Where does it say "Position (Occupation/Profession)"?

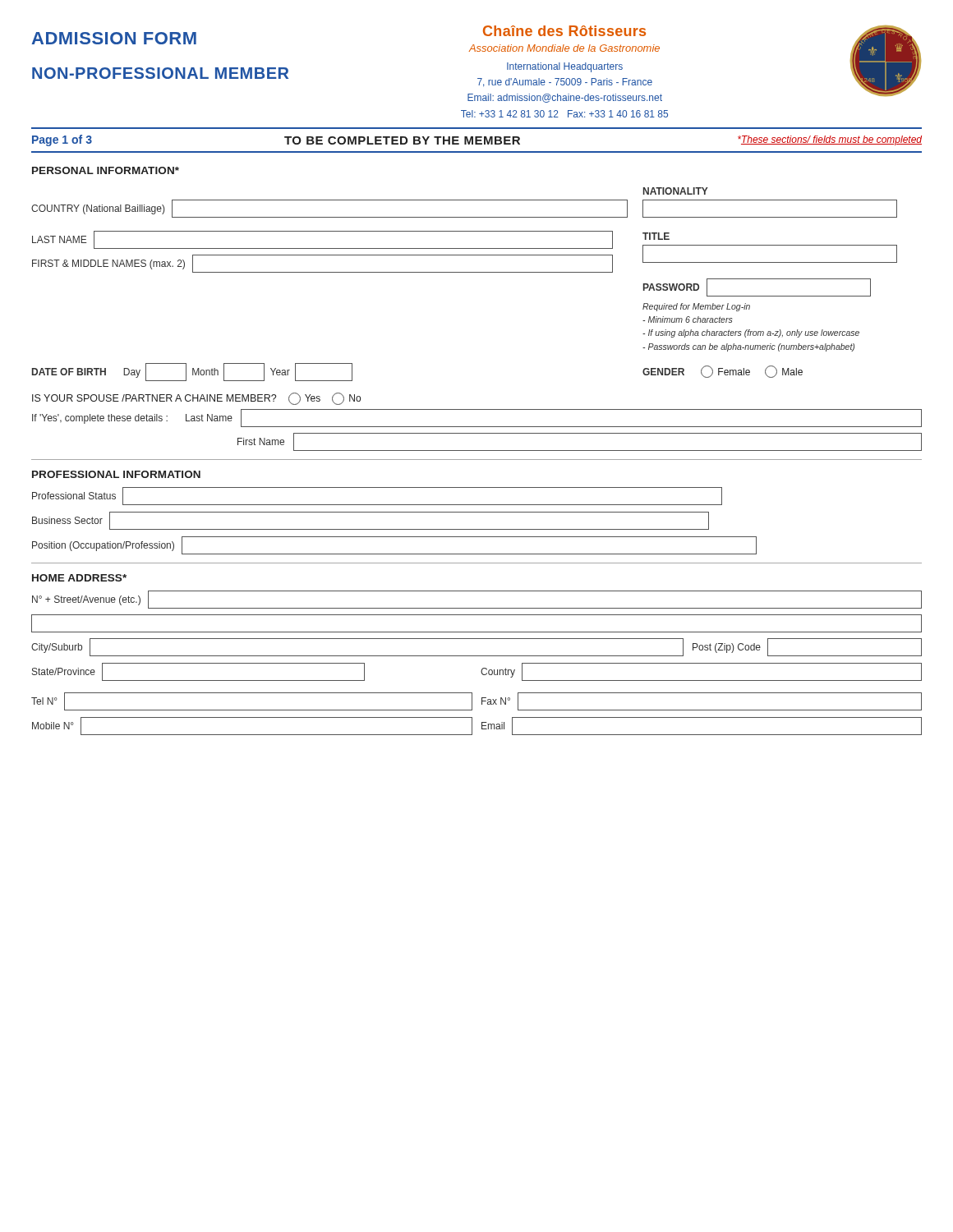(394, 545)
